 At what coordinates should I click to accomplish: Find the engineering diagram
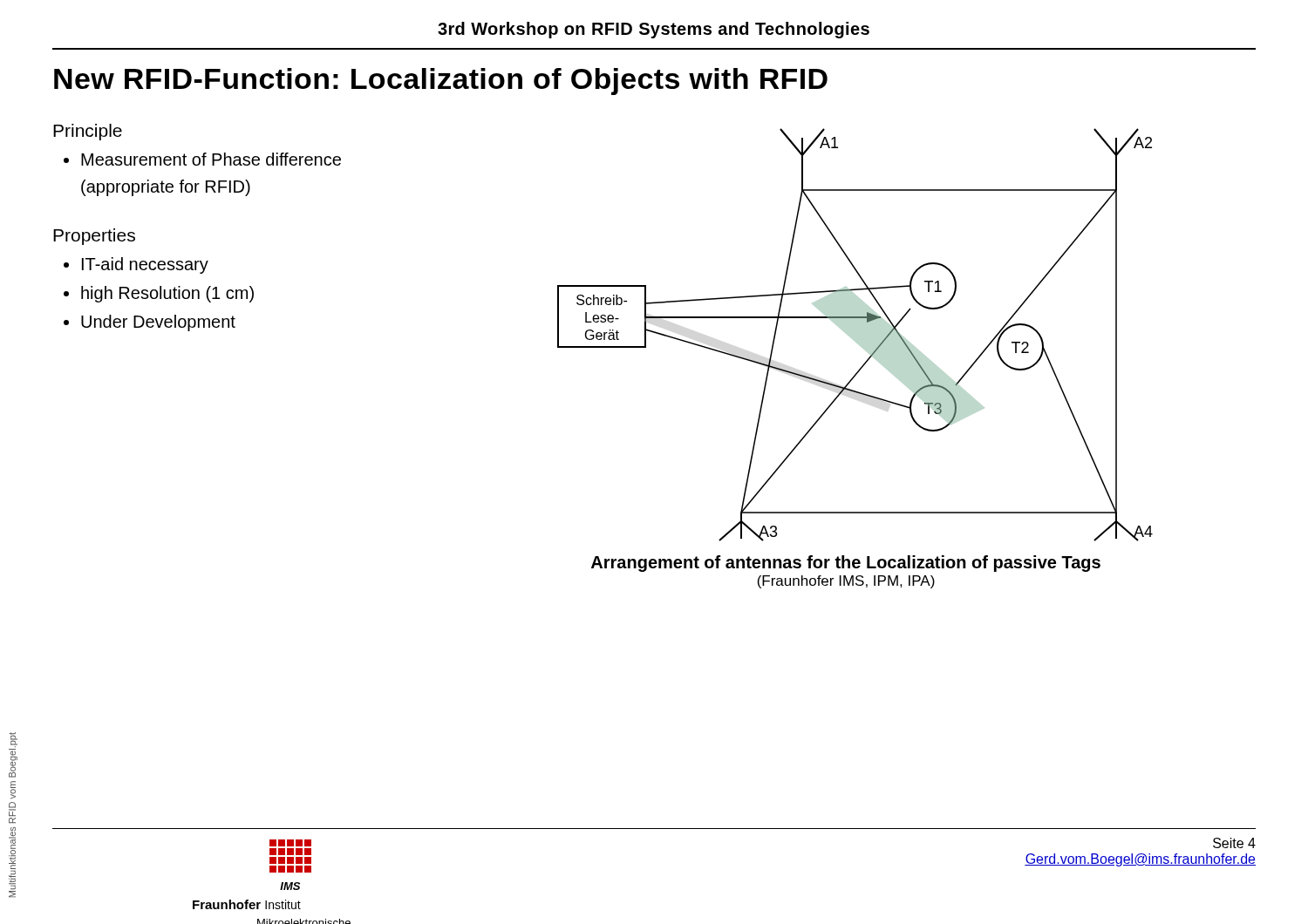pyautogui.click(x=846, y=330)
